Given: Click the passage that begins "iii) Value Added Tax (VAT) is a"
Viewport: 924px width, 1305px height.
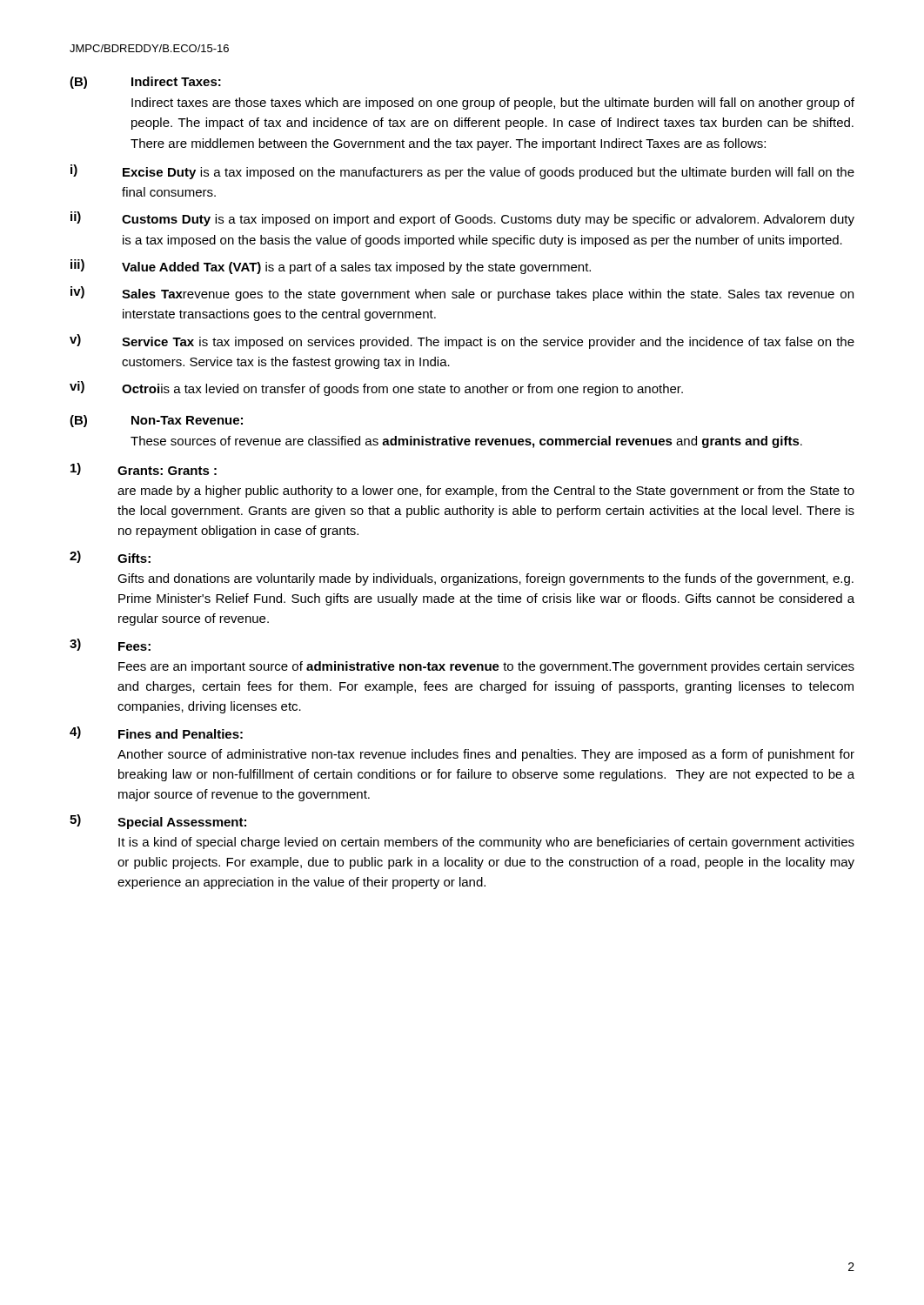Looking at the screenshot, I should (462, 267).
